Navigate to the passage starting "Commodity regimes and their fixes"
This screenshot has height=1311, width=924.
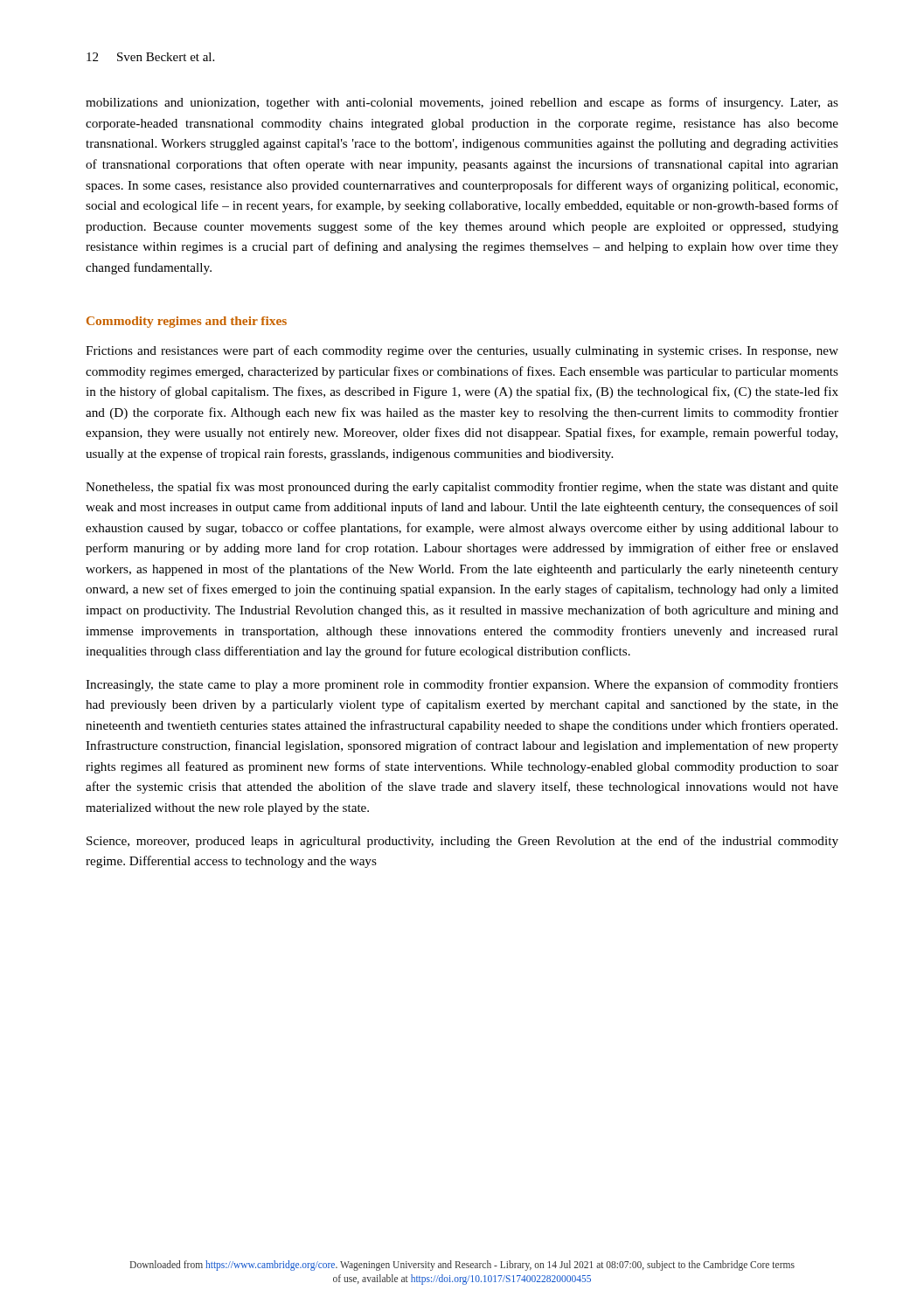click(186, 321)
